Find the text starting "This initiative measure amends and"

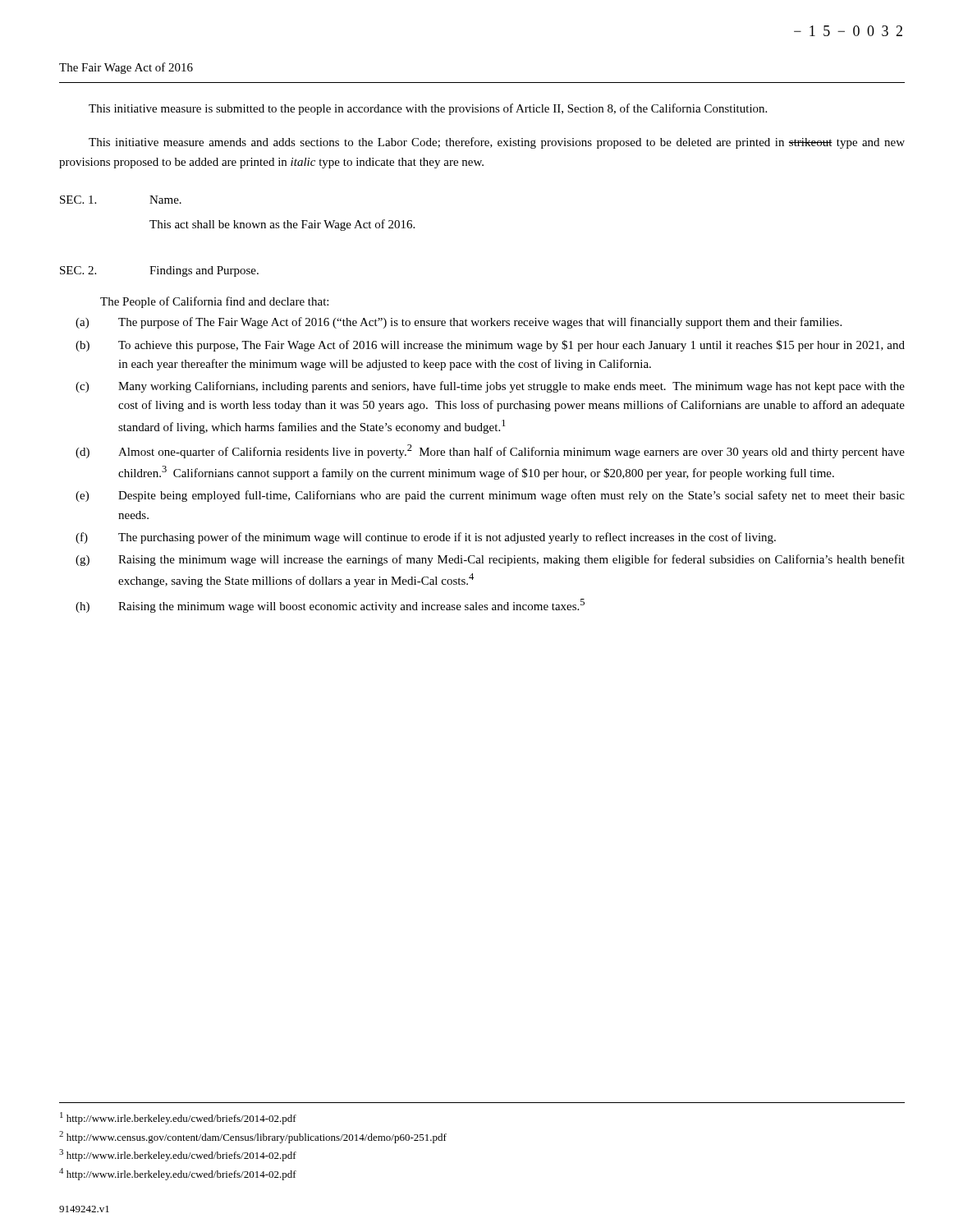click(482, 152)
